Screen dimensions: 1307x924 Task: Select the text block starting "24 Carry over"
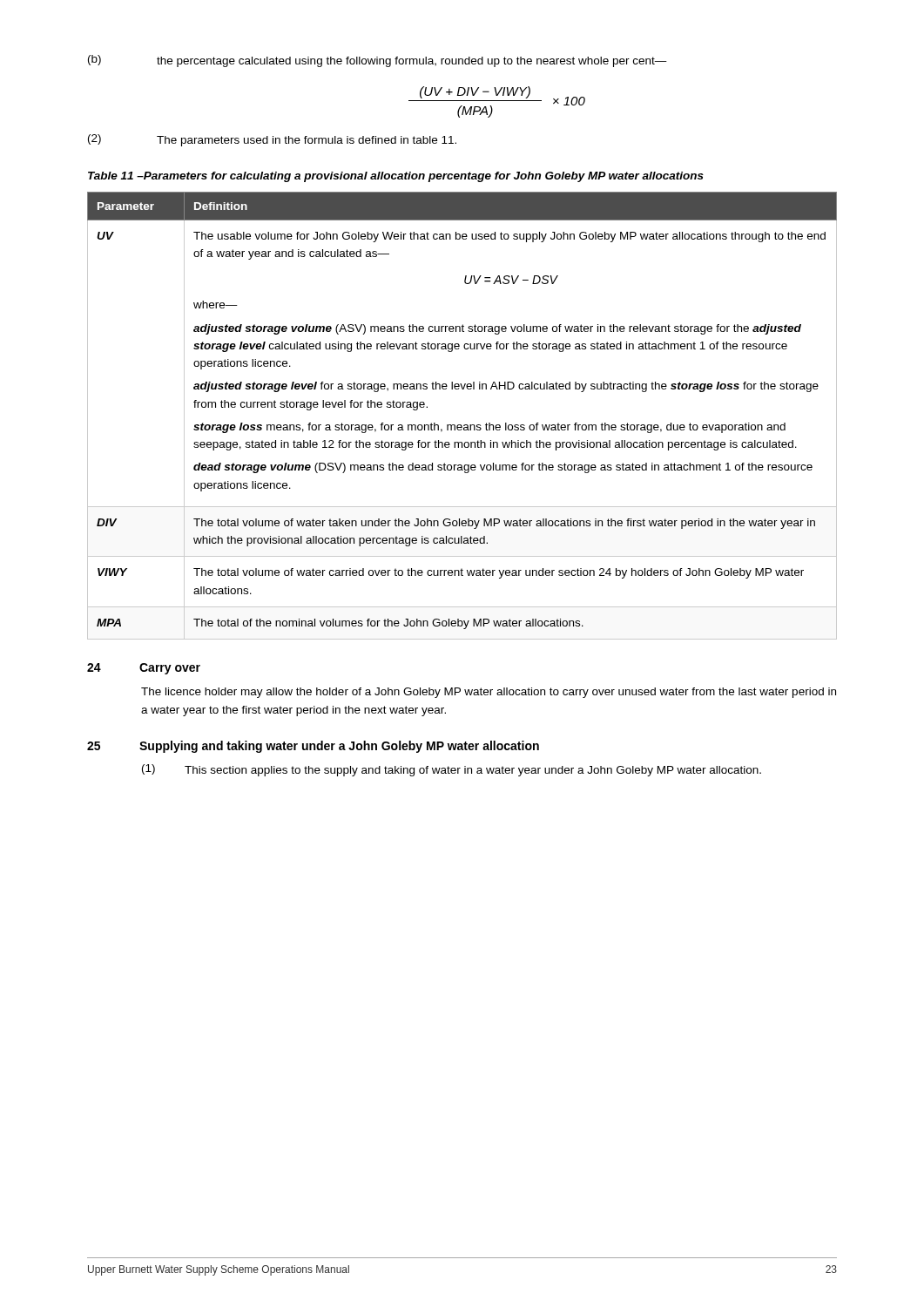click(144, 669)
